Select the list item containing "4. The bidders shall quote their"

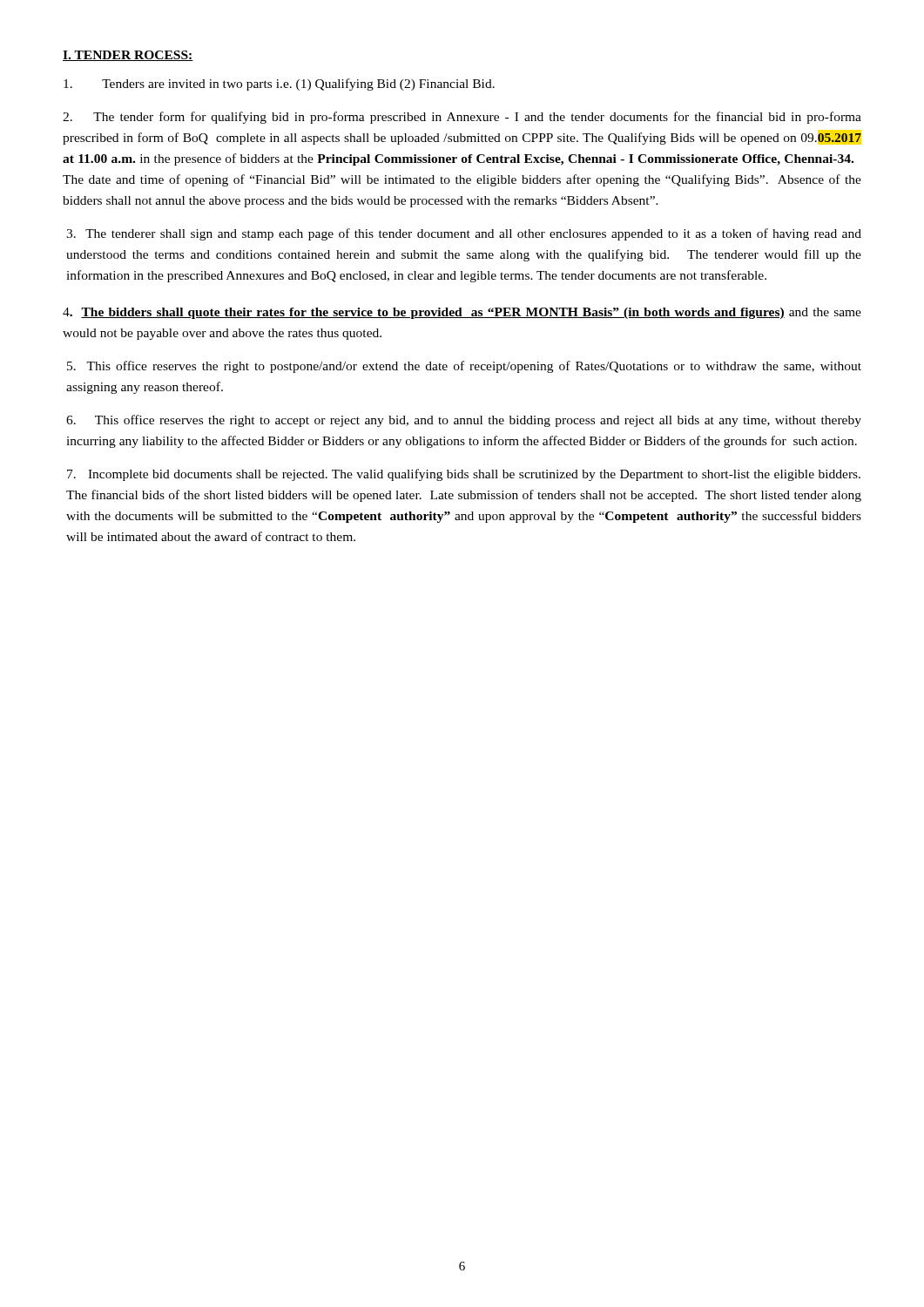pos(462,322)
